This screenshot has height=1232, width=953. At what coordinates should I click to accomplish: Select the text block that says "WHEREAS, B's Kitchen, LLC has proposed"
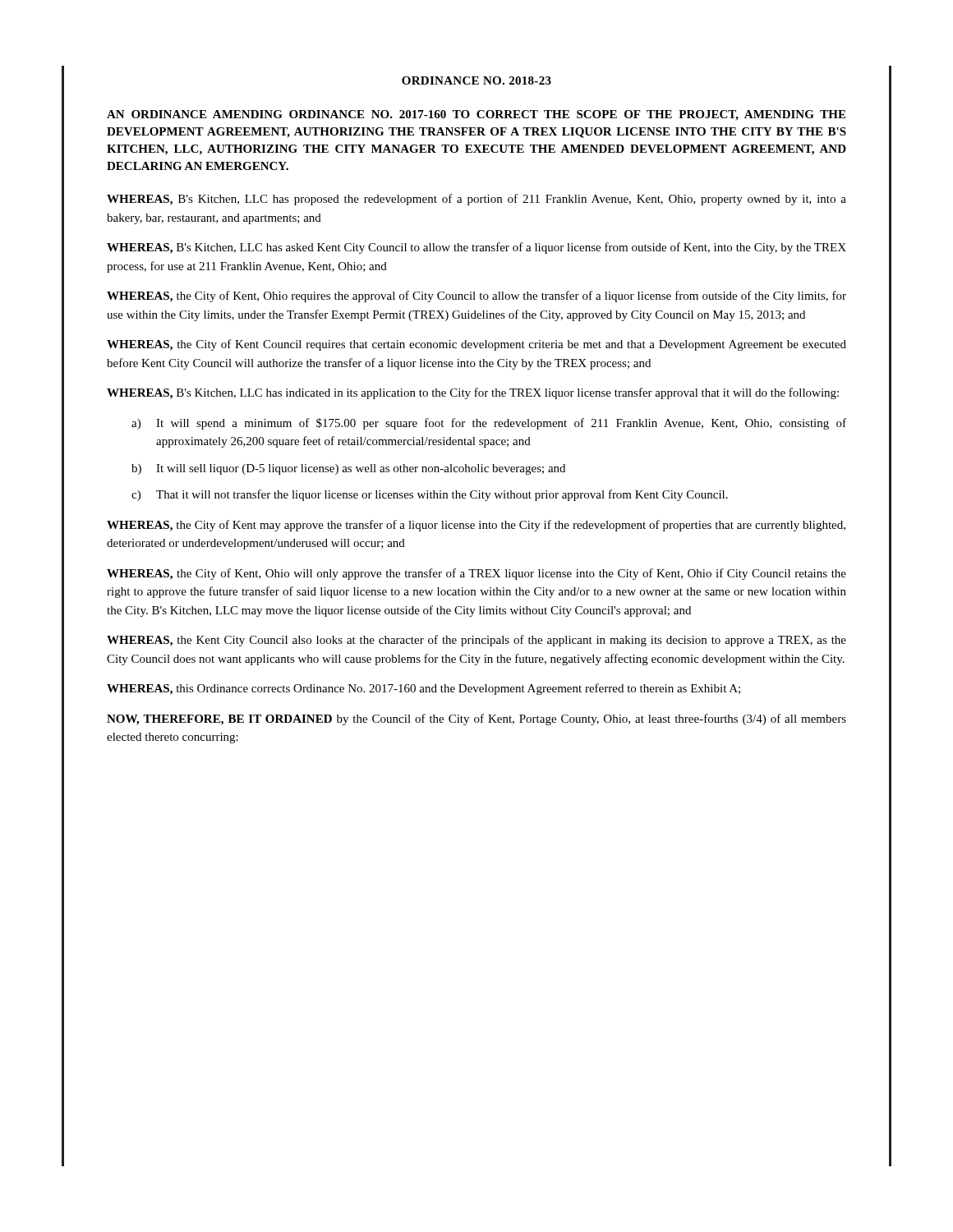tap(476, 208)
